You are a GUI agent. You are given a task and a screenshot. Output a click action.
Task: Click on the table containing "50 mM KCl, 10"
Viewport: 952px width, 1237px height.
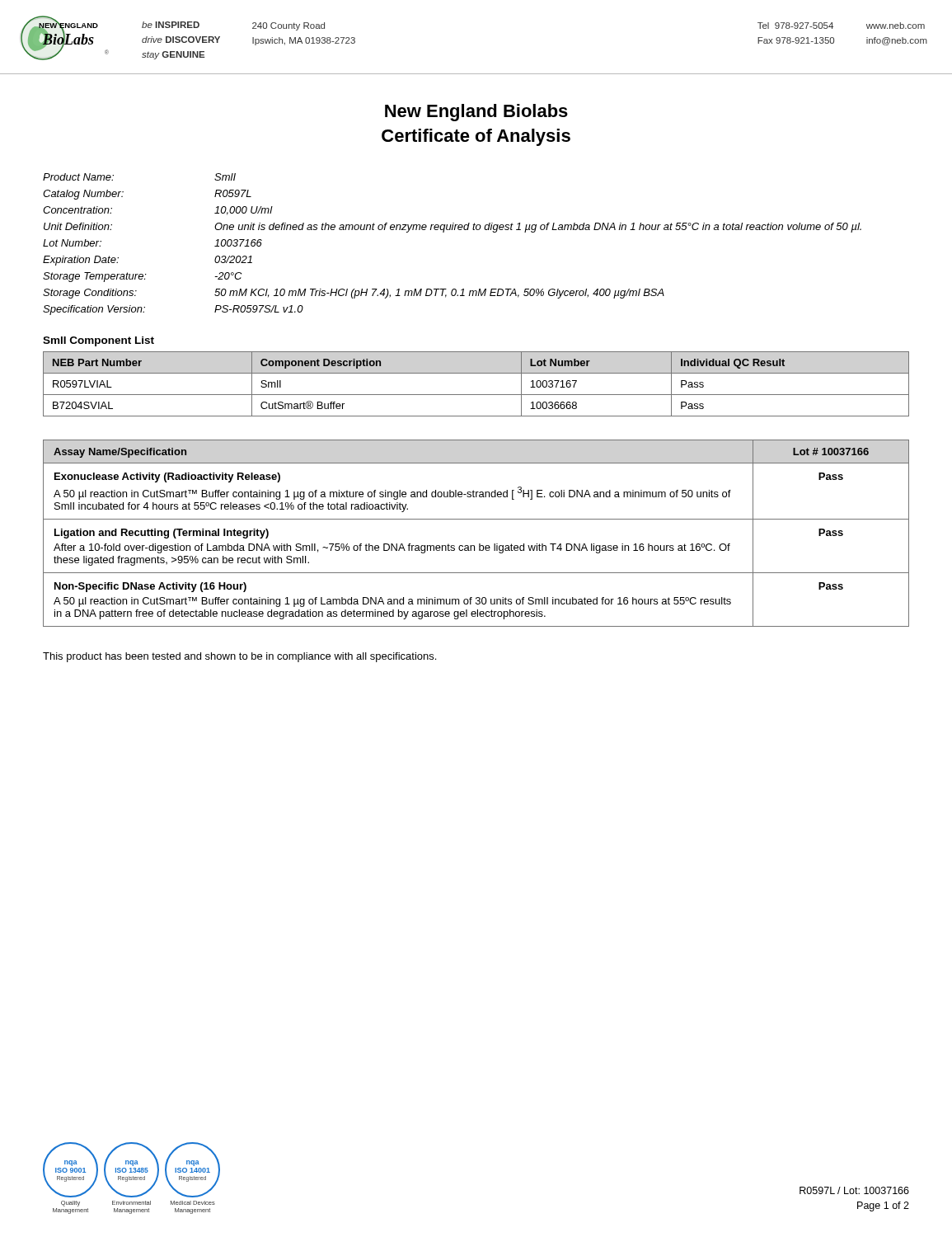[x=476, y=243]
